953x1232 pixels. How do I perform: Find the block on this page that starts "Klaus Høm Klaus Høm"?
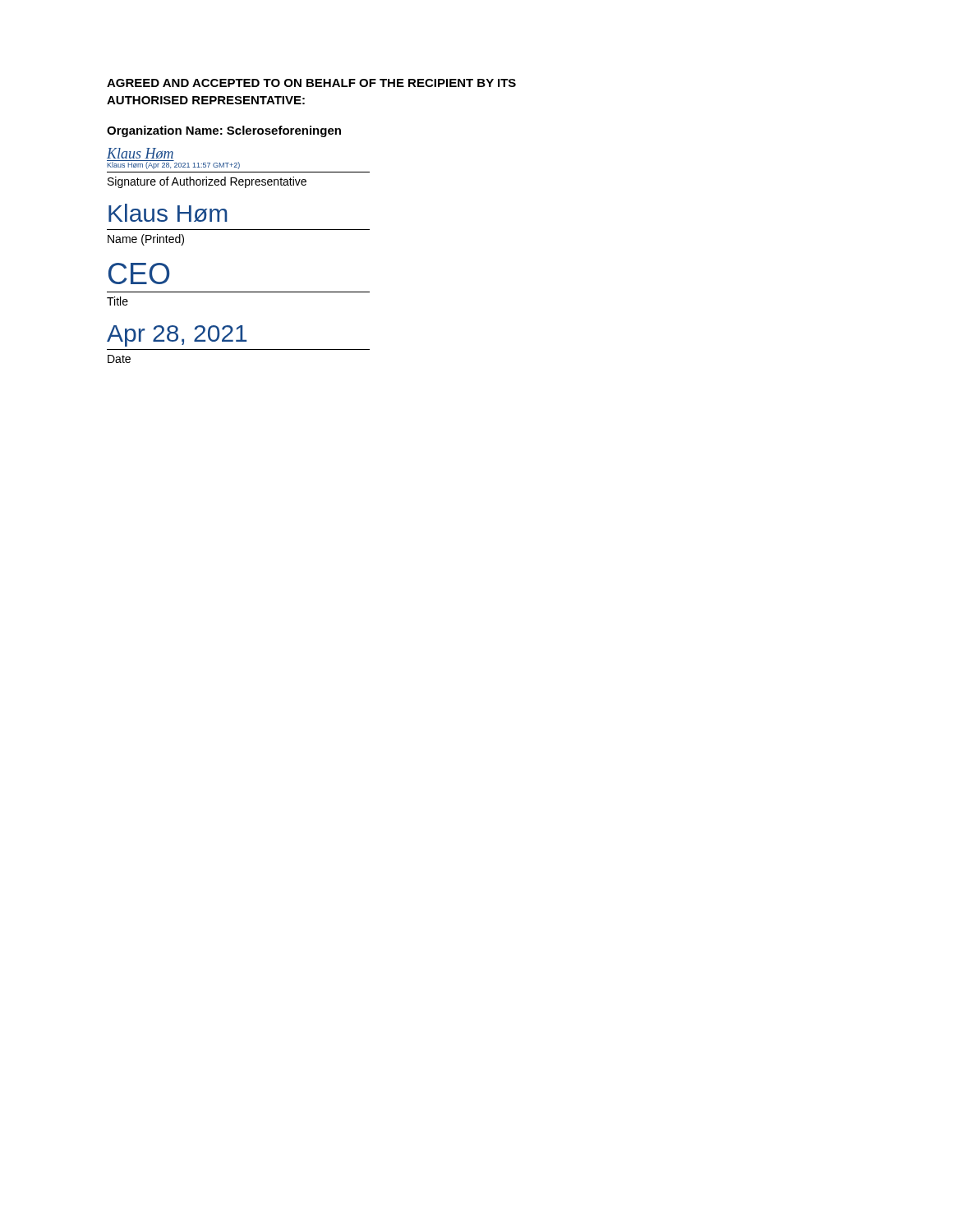[x=173, y=159]
